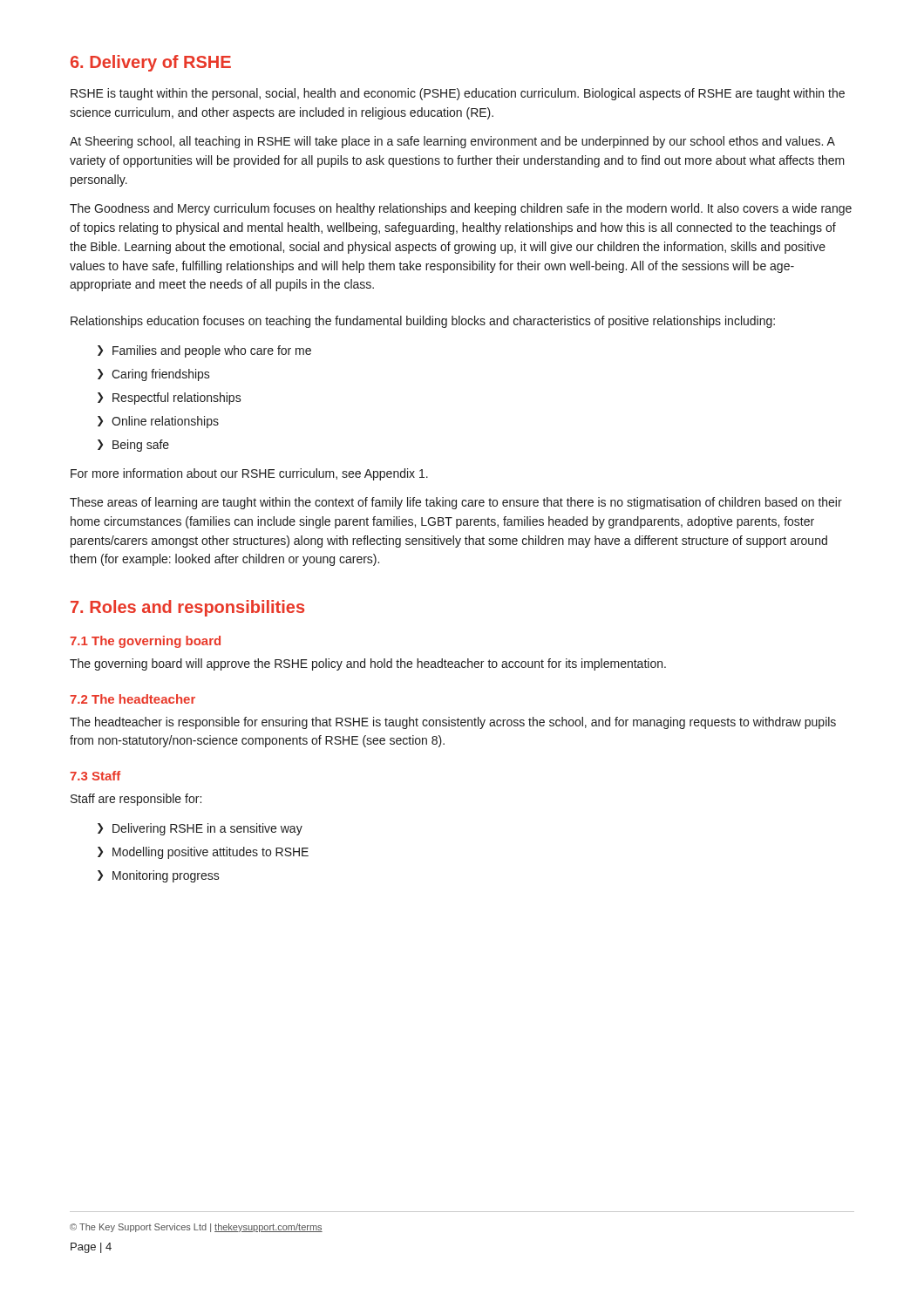This screenshot has height=1308, width=924.
Task: Locate the text with the text "Staff are responsible for:"
Action: coord(136,800)
